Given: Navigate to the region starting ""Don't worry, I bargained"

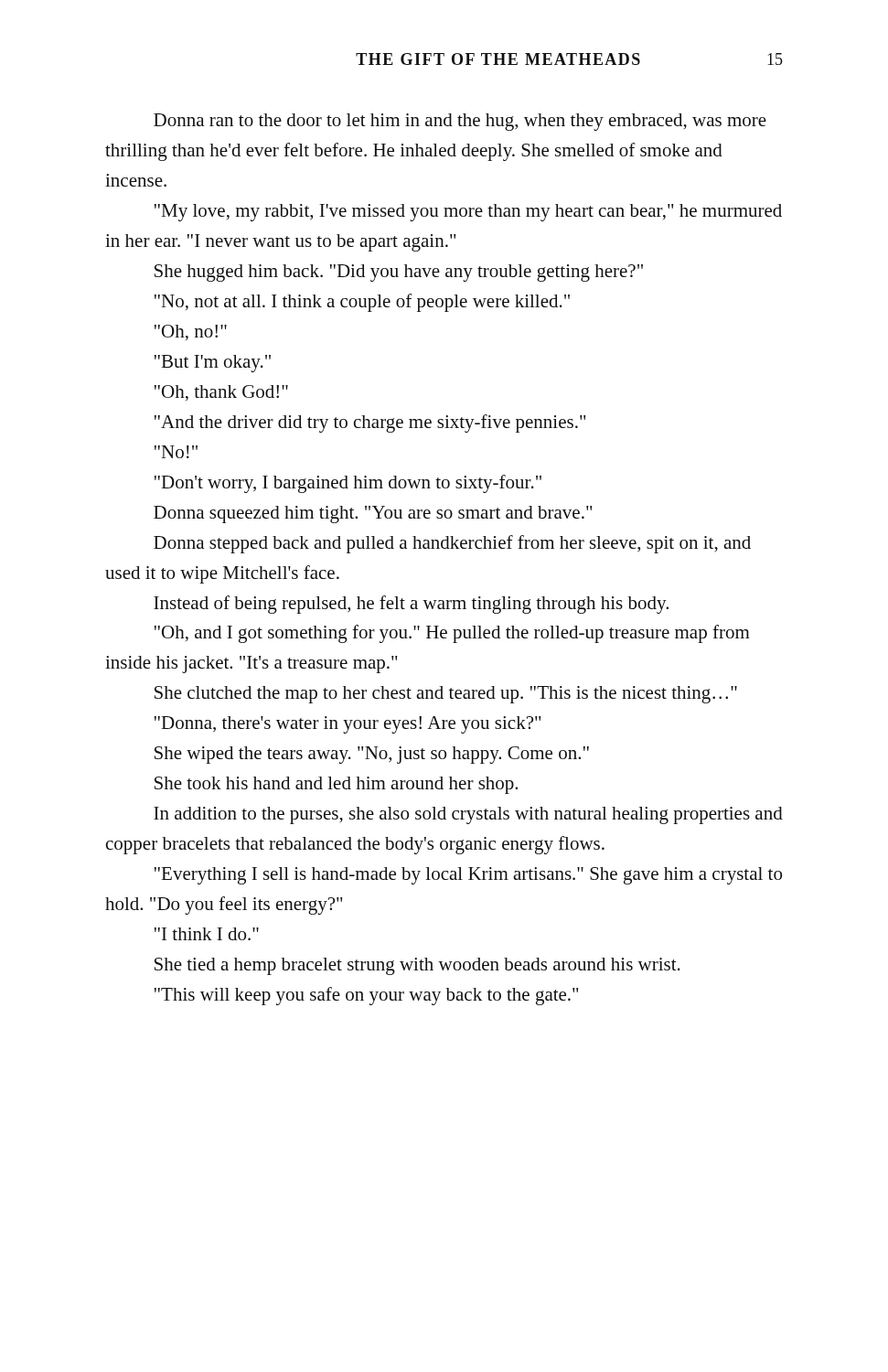Looking at the screenshot, I should tap(444, 482).
